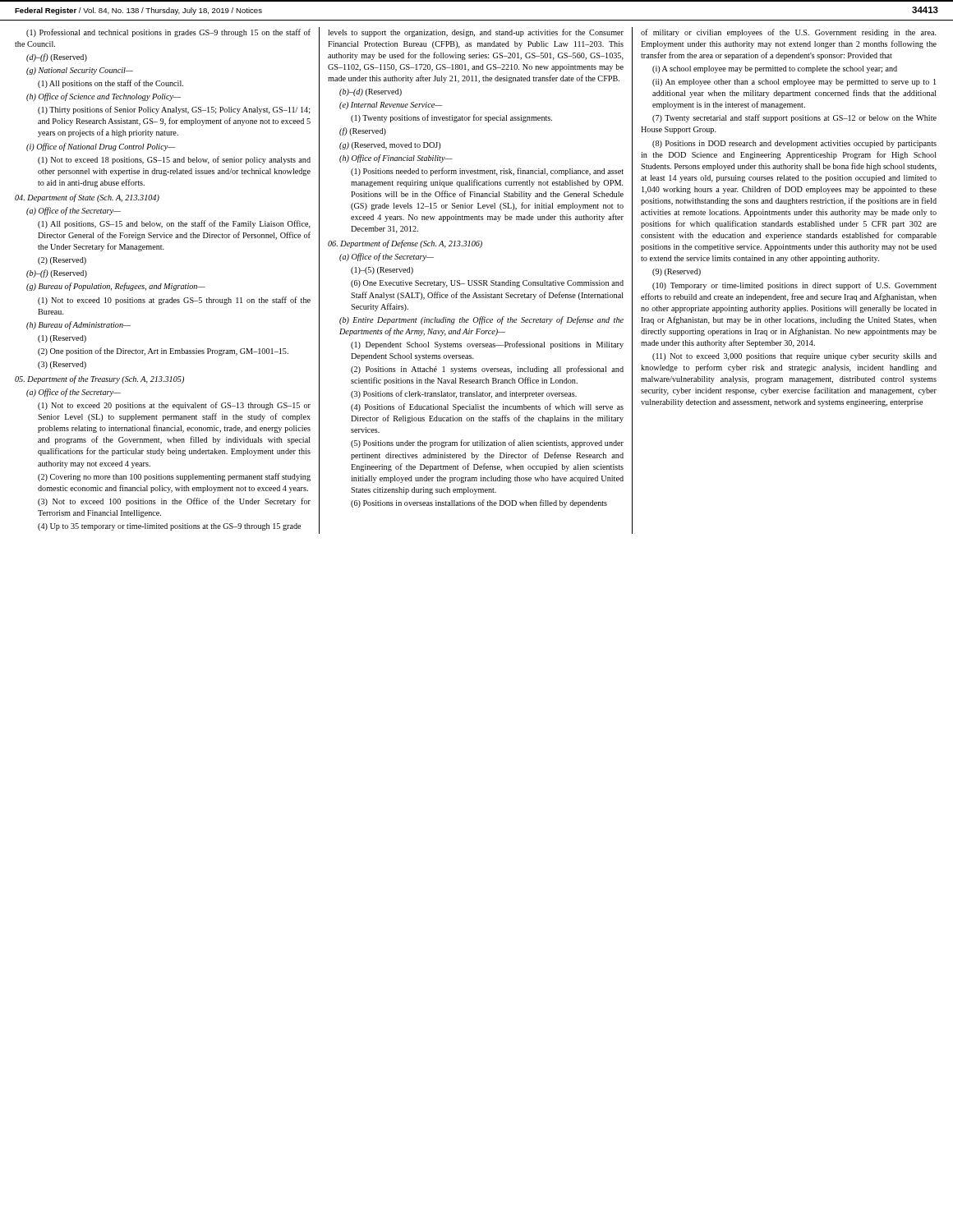Navigate to the text starting "(a) Office of the Secretary— (1) Not to"
The width and height of the screenshot is (953, 1232).
click(168, 460)
